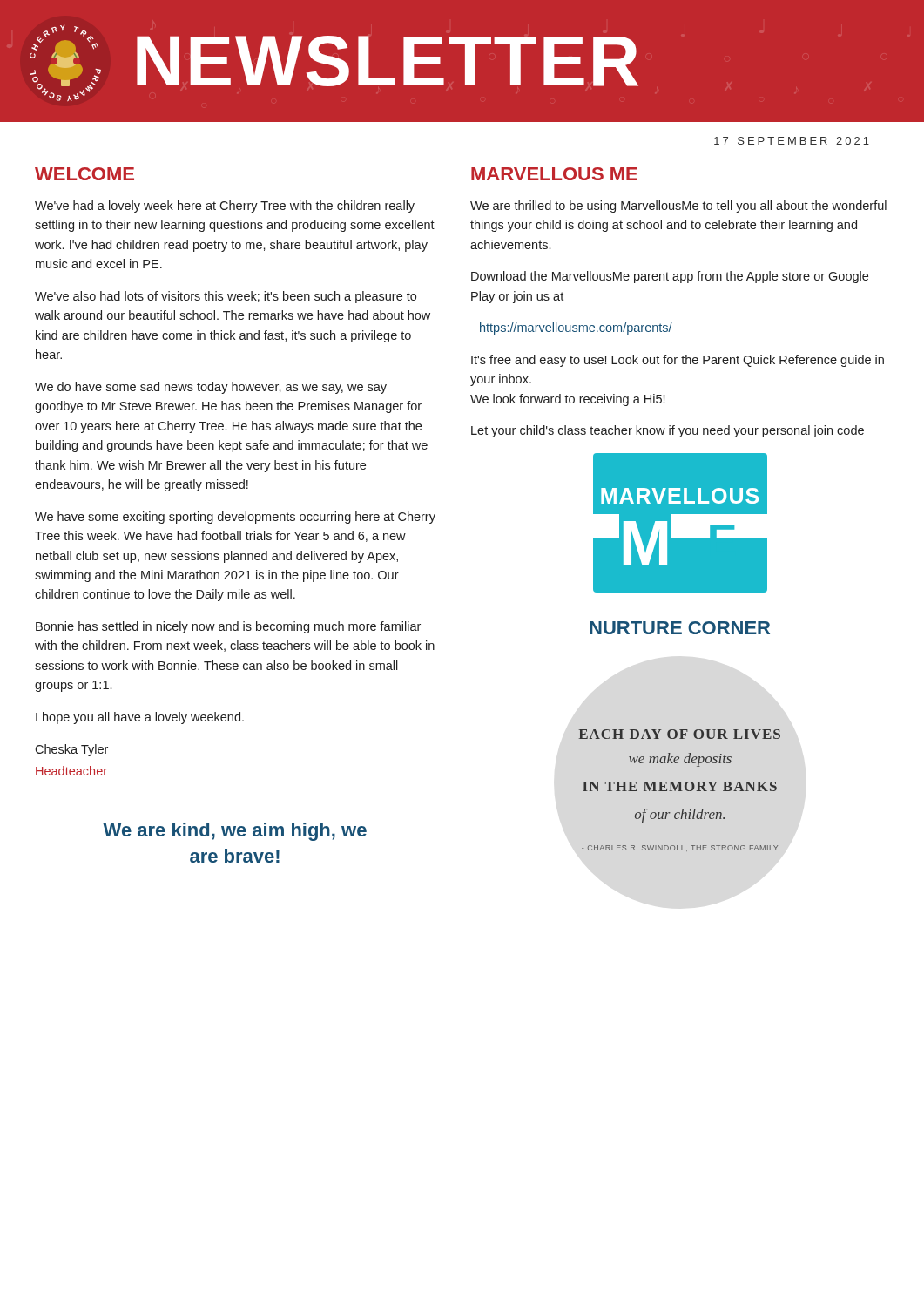Viewport: 924px width, 1307px height.
Task: Click the passage that begins "We do have some sad news today however,"
Action: (x=231, y=436)
